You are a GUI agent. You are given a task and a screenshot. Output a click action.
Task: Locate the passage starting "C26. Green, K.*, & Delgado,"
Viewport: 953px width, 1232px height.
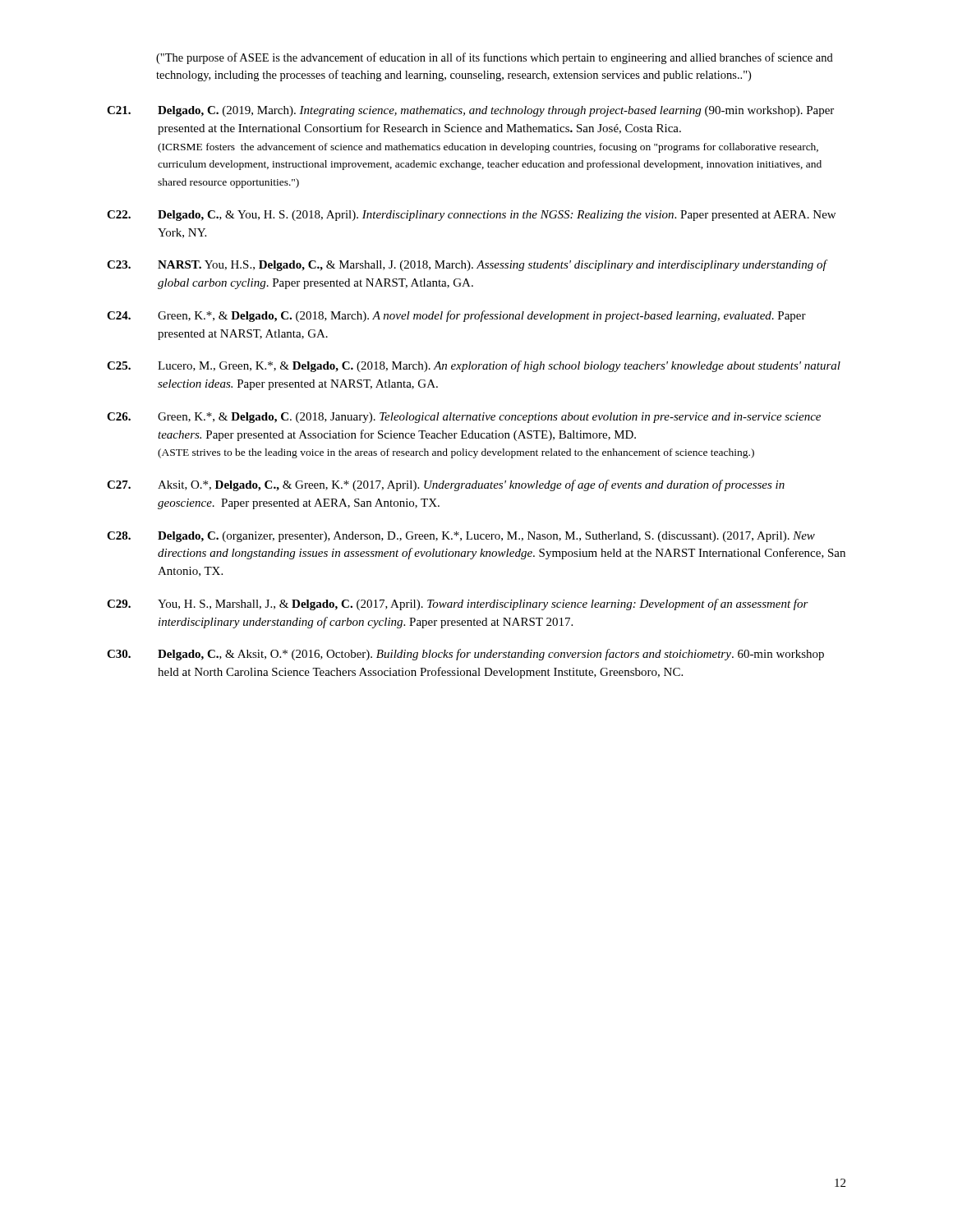(x=476, y=435)
